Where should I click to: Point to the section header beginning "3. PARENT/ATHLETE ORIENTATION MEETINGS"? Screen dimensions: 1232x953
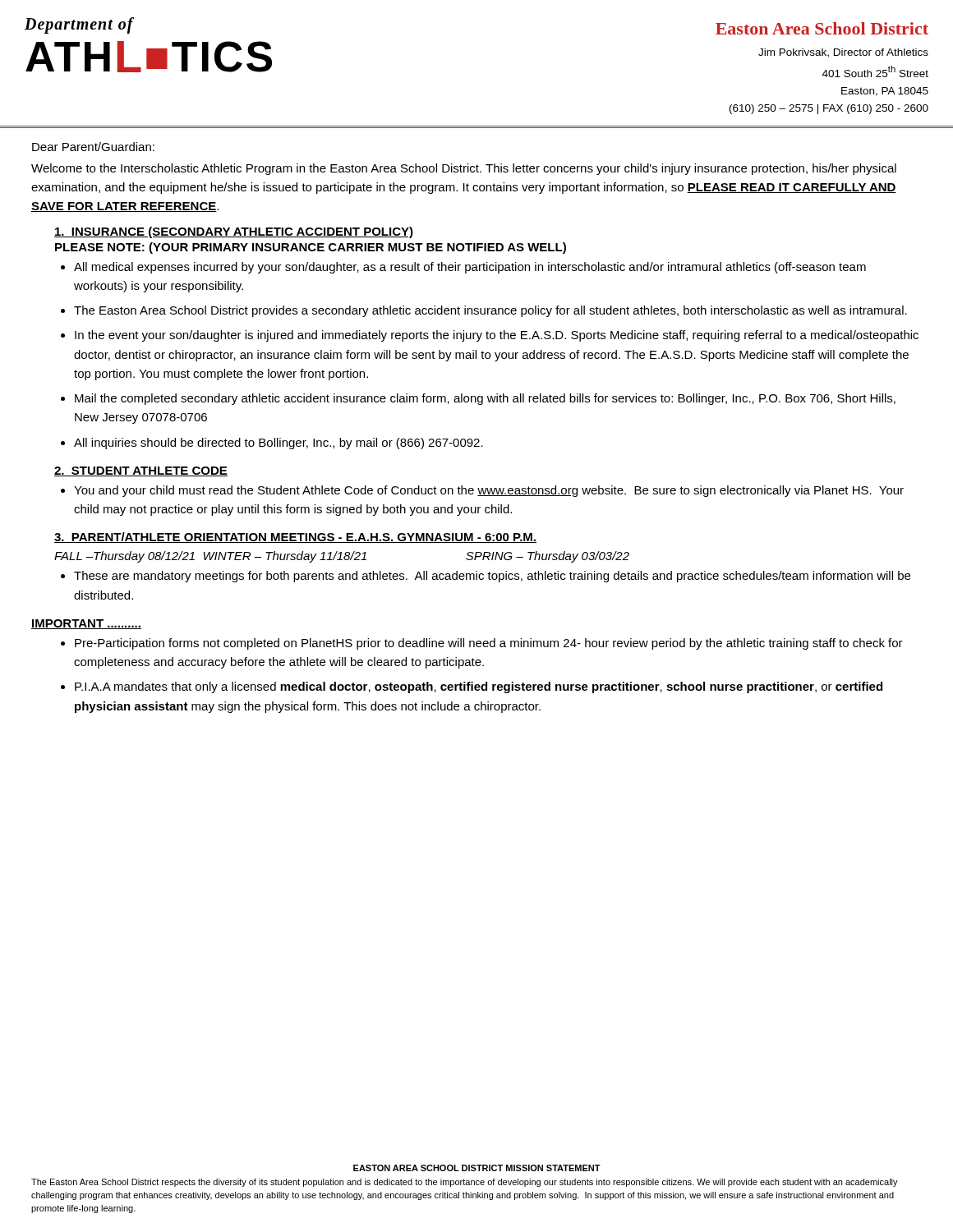click(295, 537)
